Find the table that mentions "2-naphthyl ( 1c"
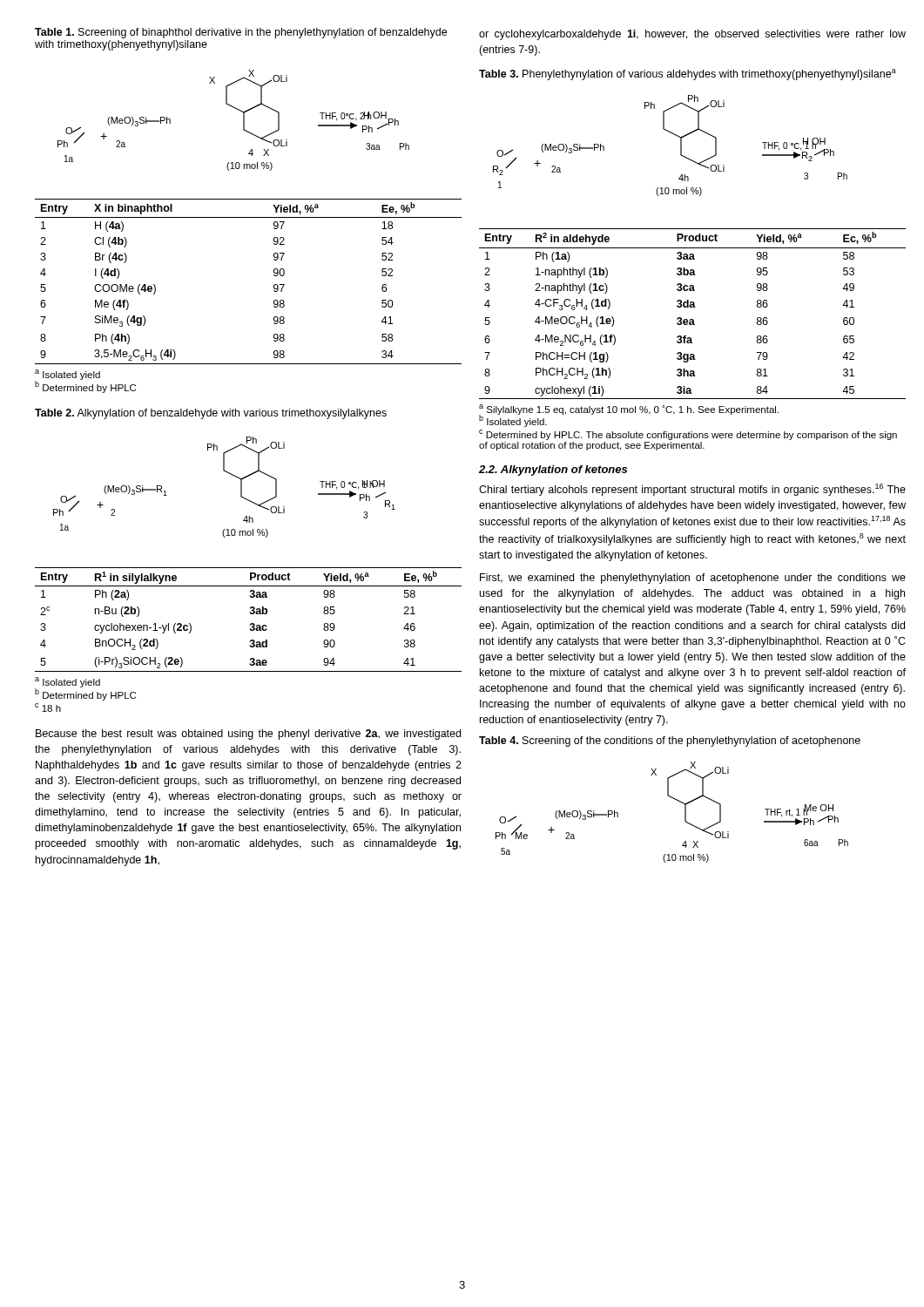The width and height of the screenshot is (924, 1307). click(x=692, y=314)
